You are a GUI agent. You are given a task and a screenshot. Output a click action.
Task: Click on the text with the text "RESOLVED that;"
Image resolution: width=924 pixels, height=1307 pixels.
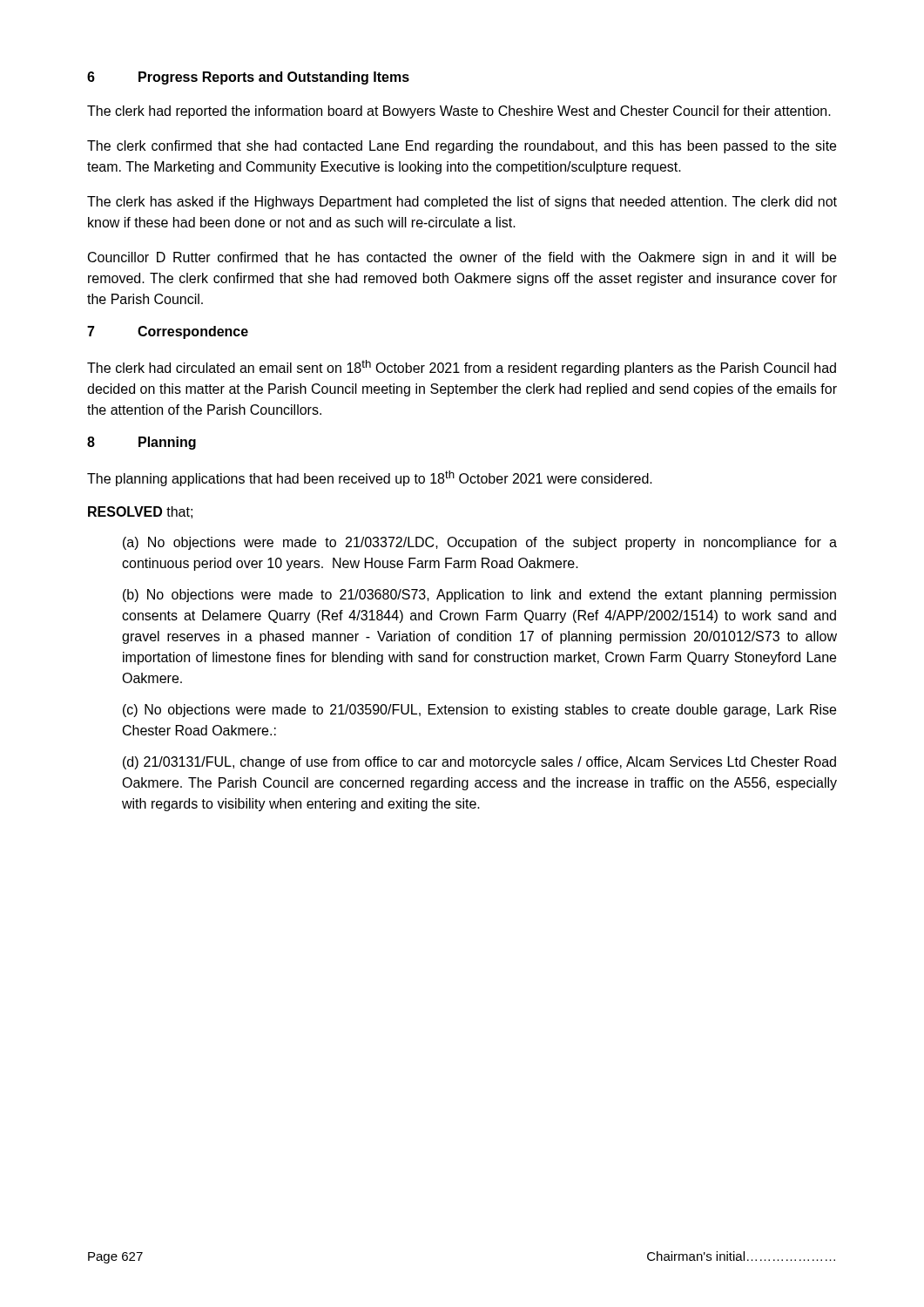[x=140, y=512]
